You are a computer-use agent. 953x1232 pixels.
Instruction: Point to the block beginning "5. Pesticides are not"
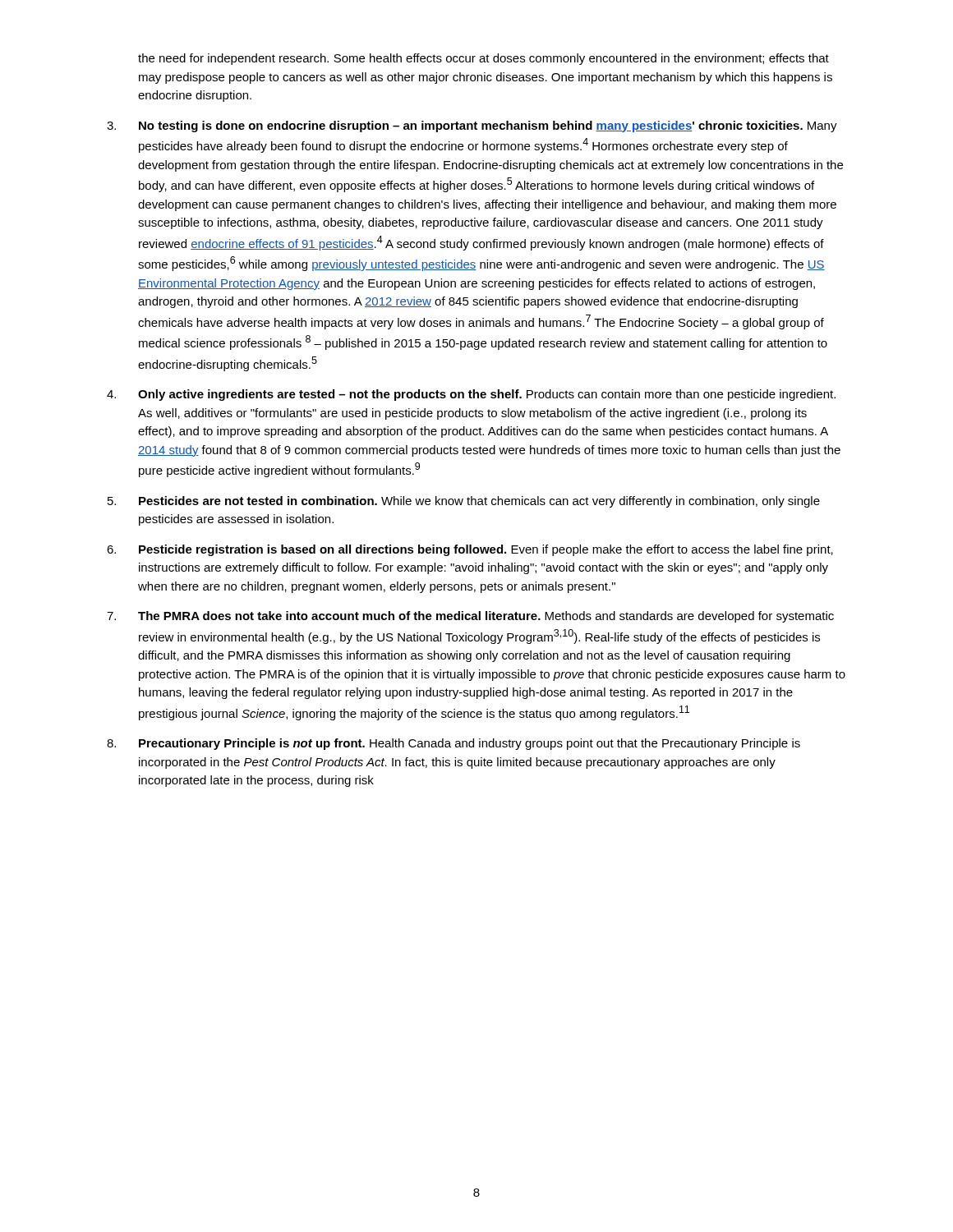[x=476, y=510]
